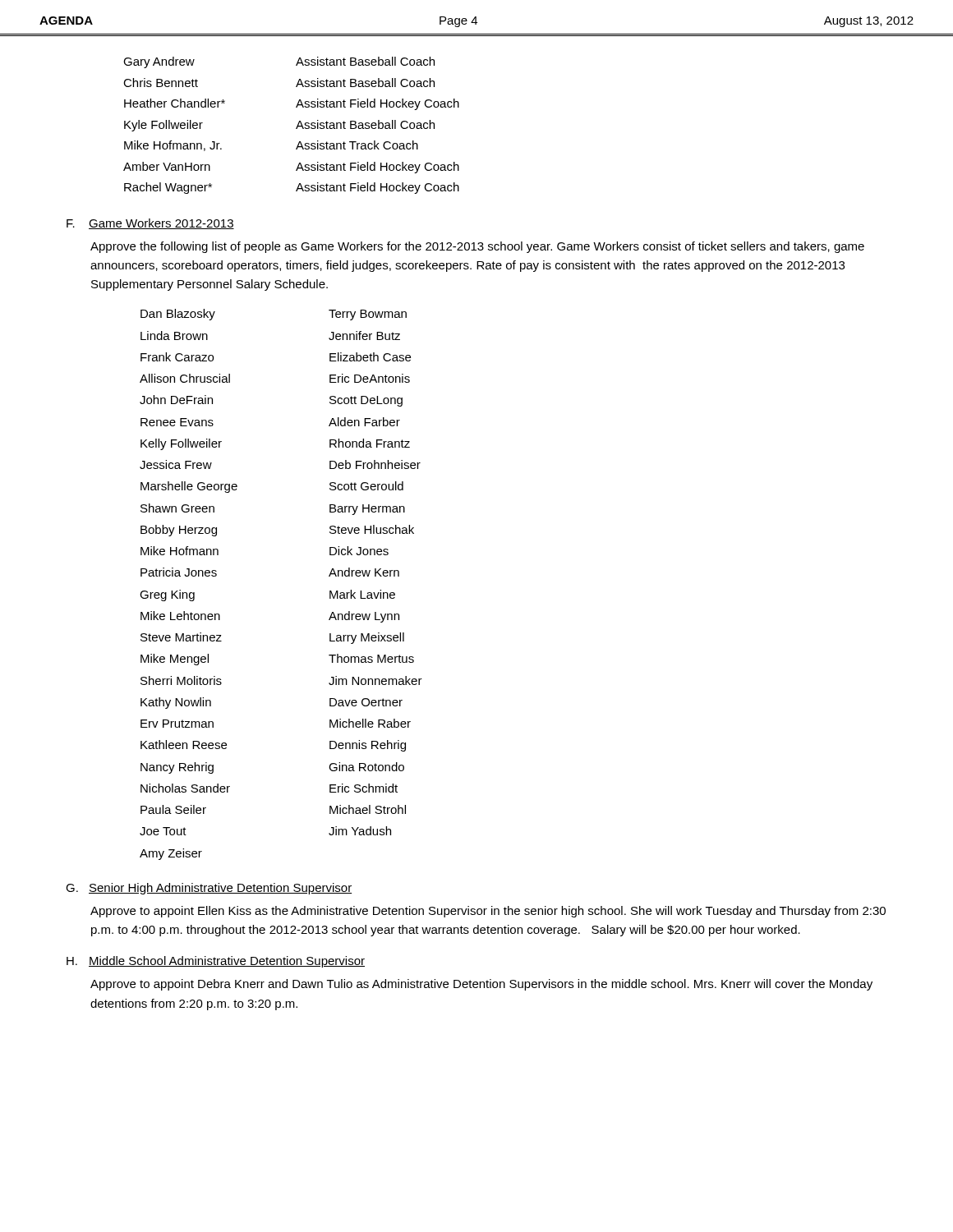Select the list item with the text "Thomas Mertus"
Viewport: 953px width, 1232px height.
point(371,659)
